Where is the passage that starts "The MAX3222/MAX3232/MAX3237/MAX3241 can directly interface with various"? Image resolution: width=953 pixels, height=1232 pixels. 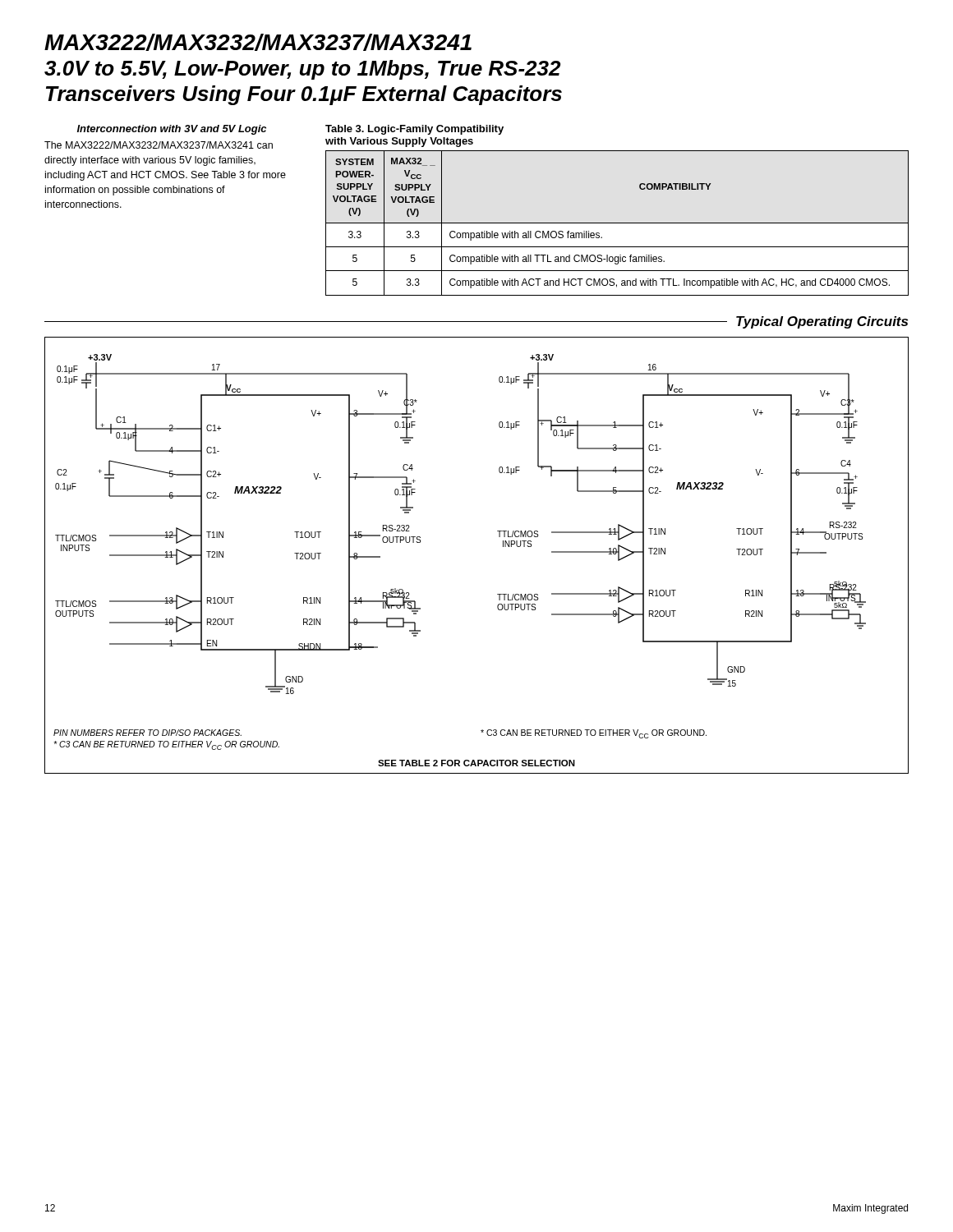pyautogui.click(x=165, y=175)
